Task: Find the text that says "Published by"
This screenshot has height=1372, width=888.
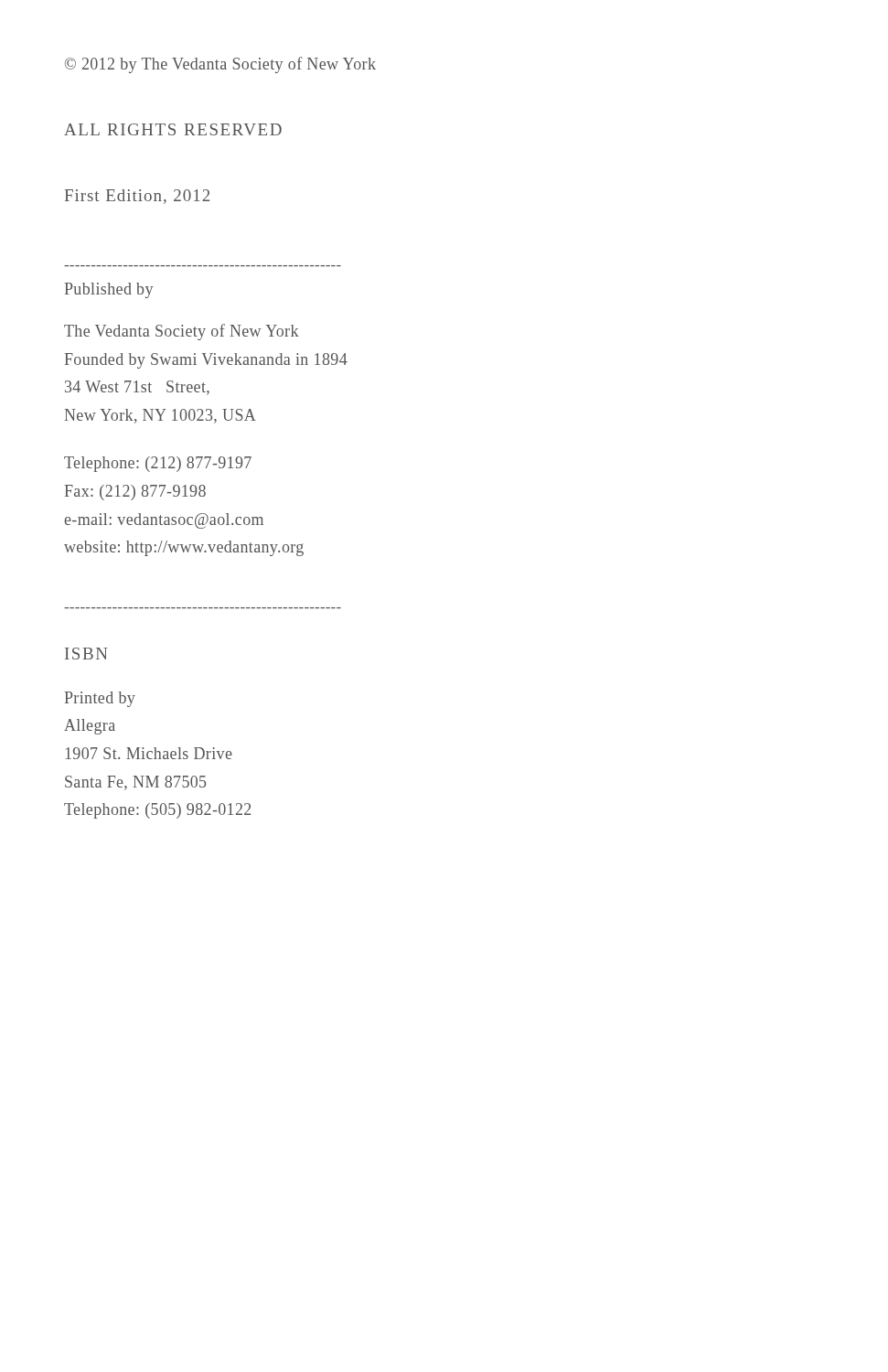Action: 109,289
